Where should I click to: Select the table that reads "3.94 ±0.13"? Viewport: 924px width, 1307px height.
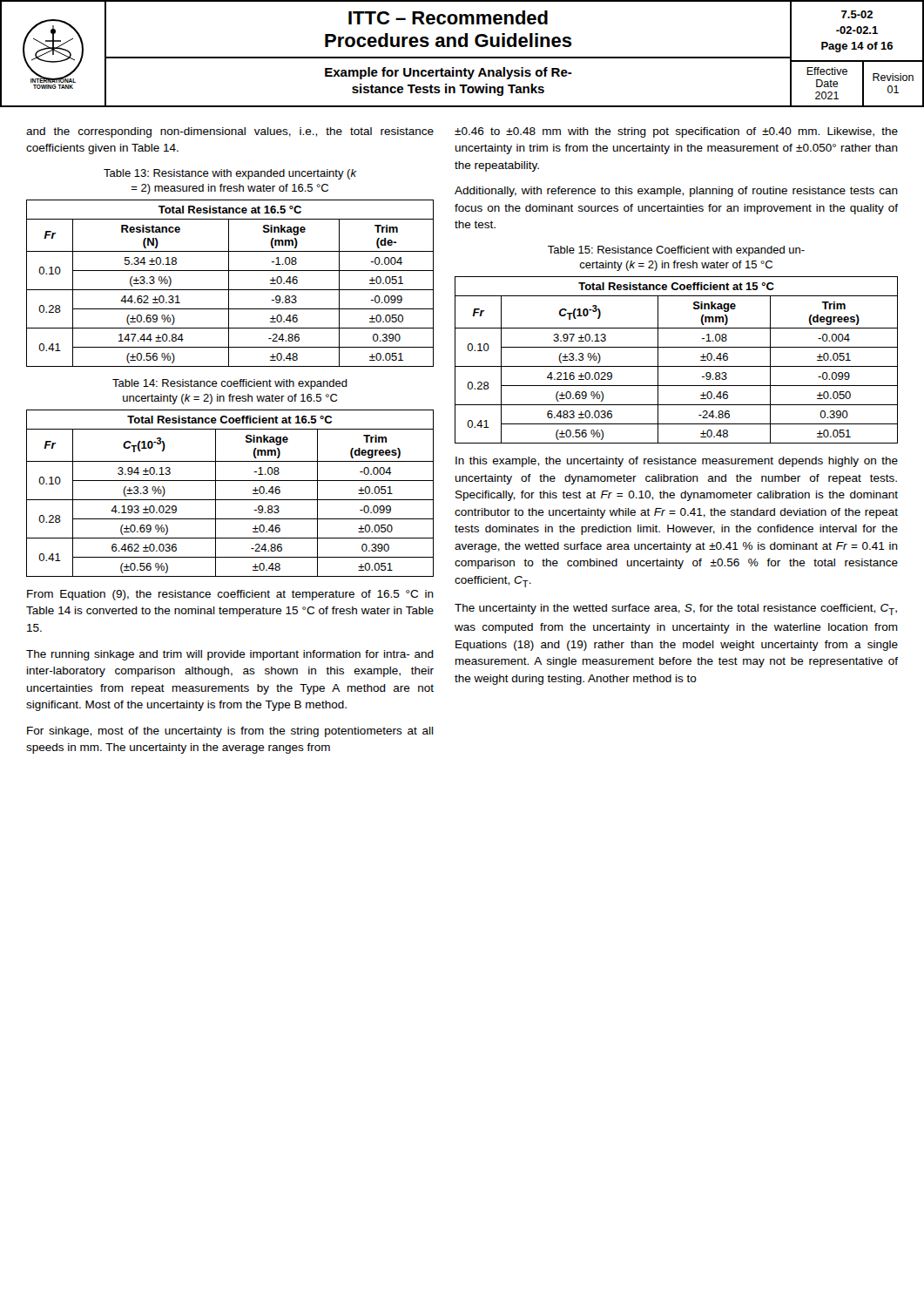[230, 493]
